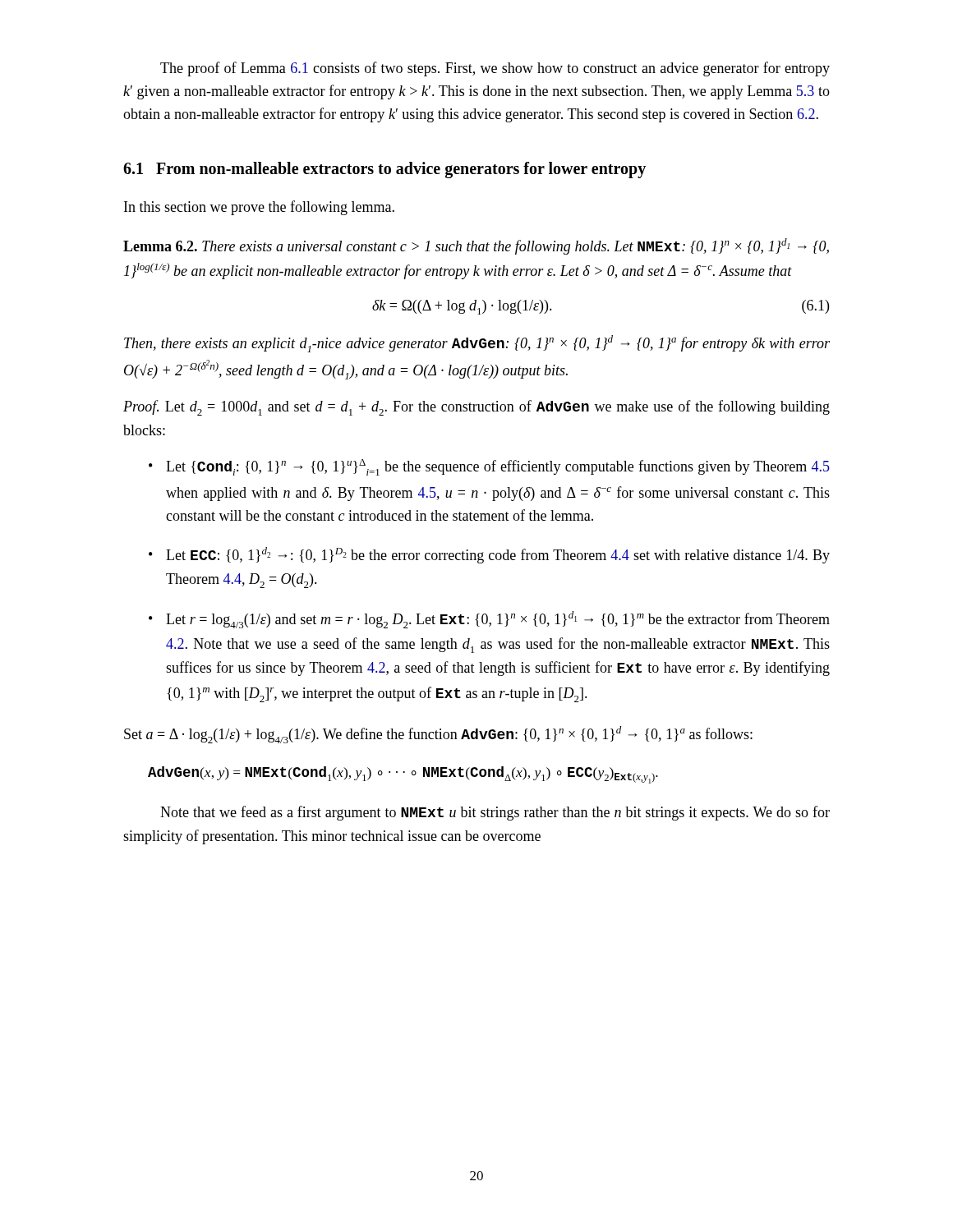The height and width of the screenshot is (1232, 953).
Task: Click on the list item containing "• Let {Condi: {0, 1}n → {0,"
Action: (489, 491)
